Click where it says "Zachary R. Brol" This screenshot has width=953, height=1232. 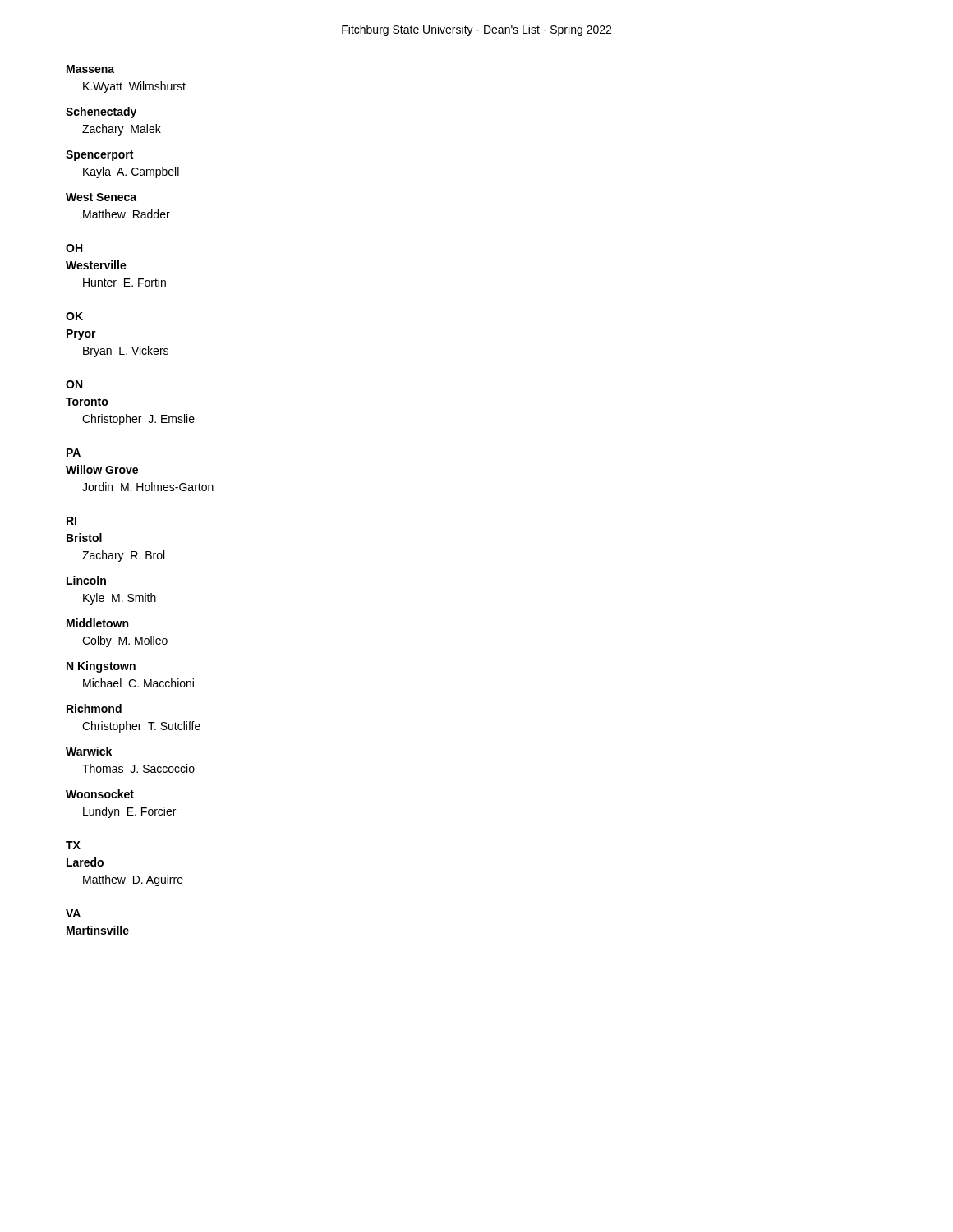pos(124,555)
